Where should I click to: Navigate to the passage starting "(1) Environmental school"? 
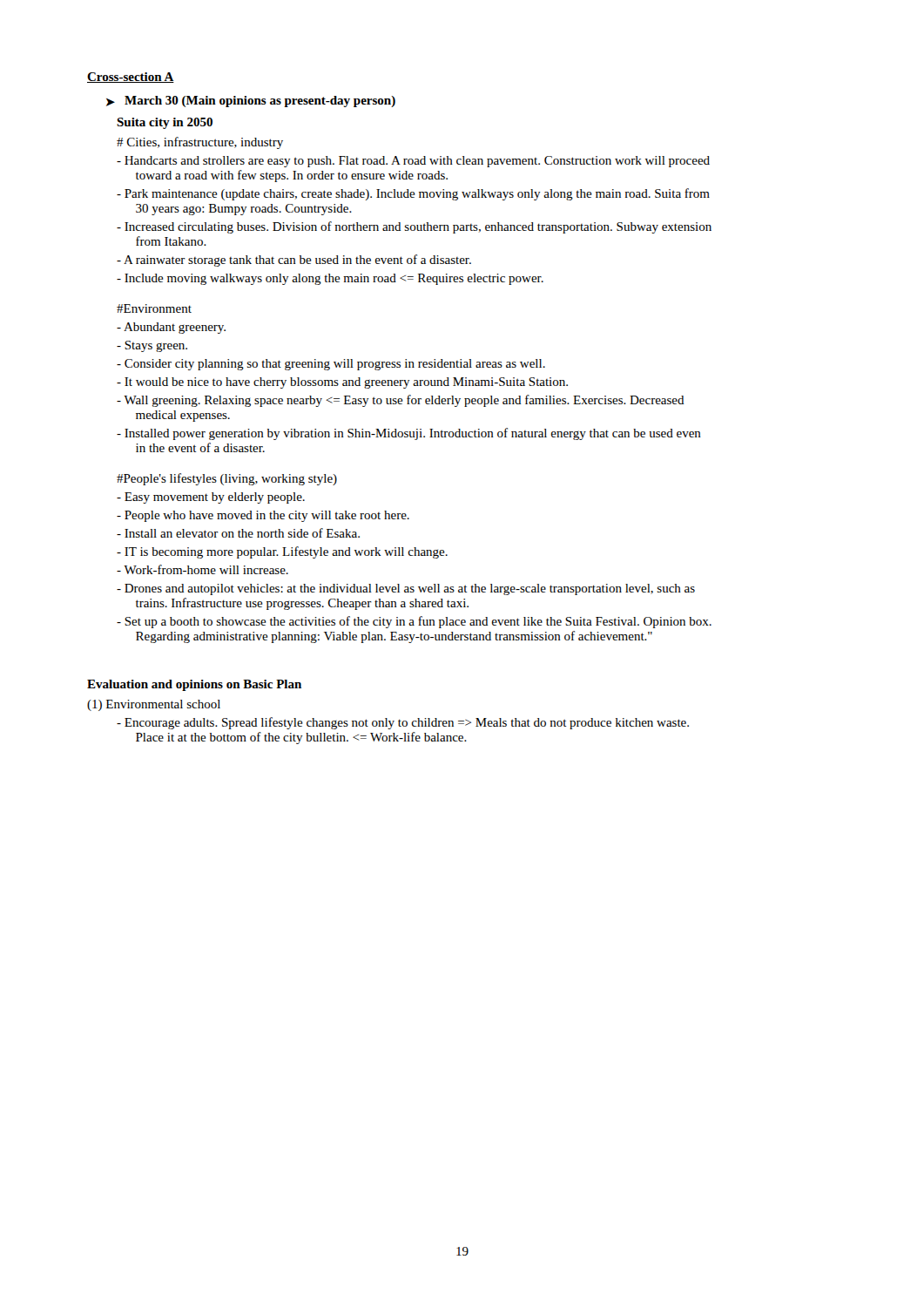pos(154,704)
